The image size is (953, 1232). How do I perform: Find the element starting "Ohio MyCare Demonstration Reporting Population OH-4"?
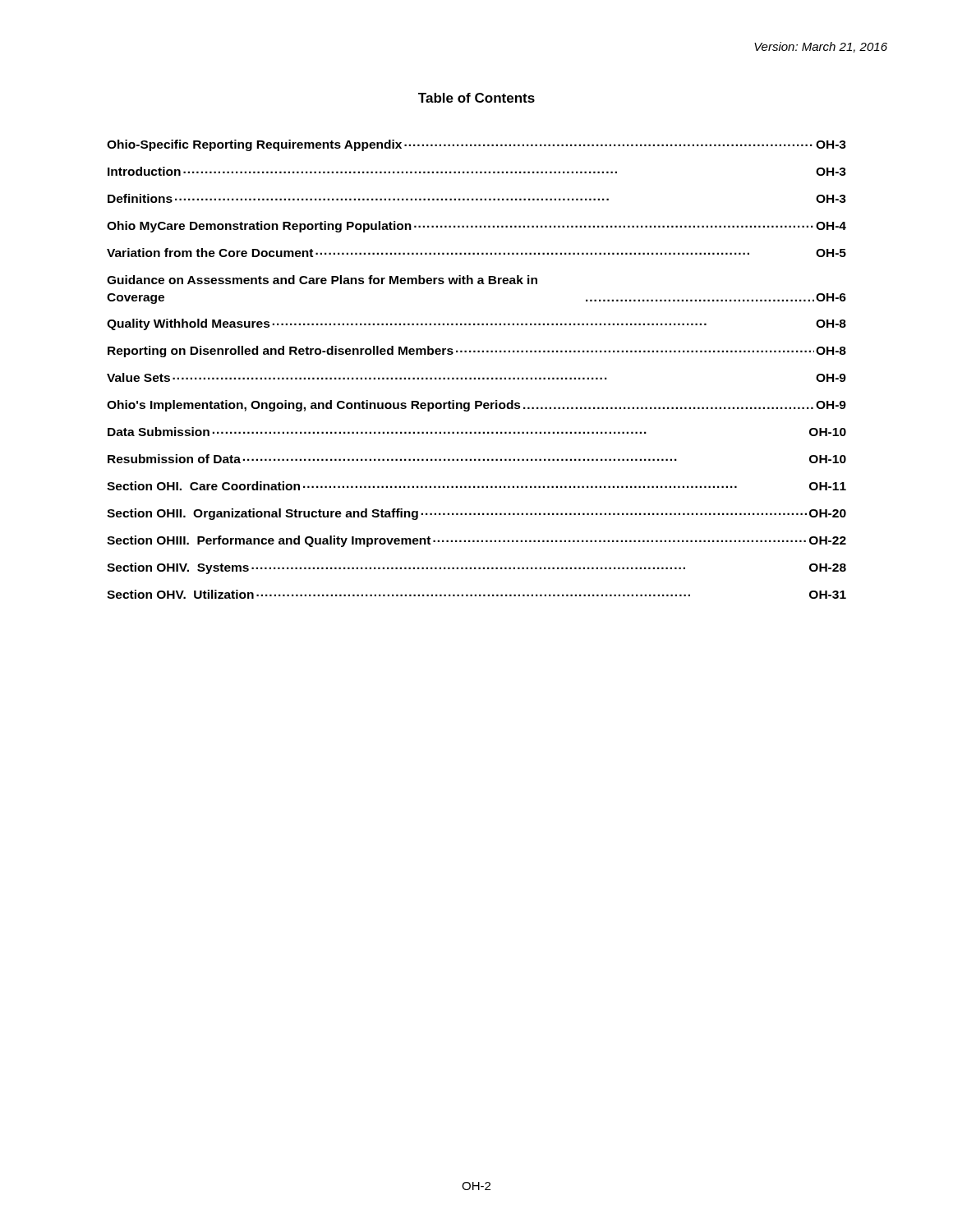coord(476,225)
